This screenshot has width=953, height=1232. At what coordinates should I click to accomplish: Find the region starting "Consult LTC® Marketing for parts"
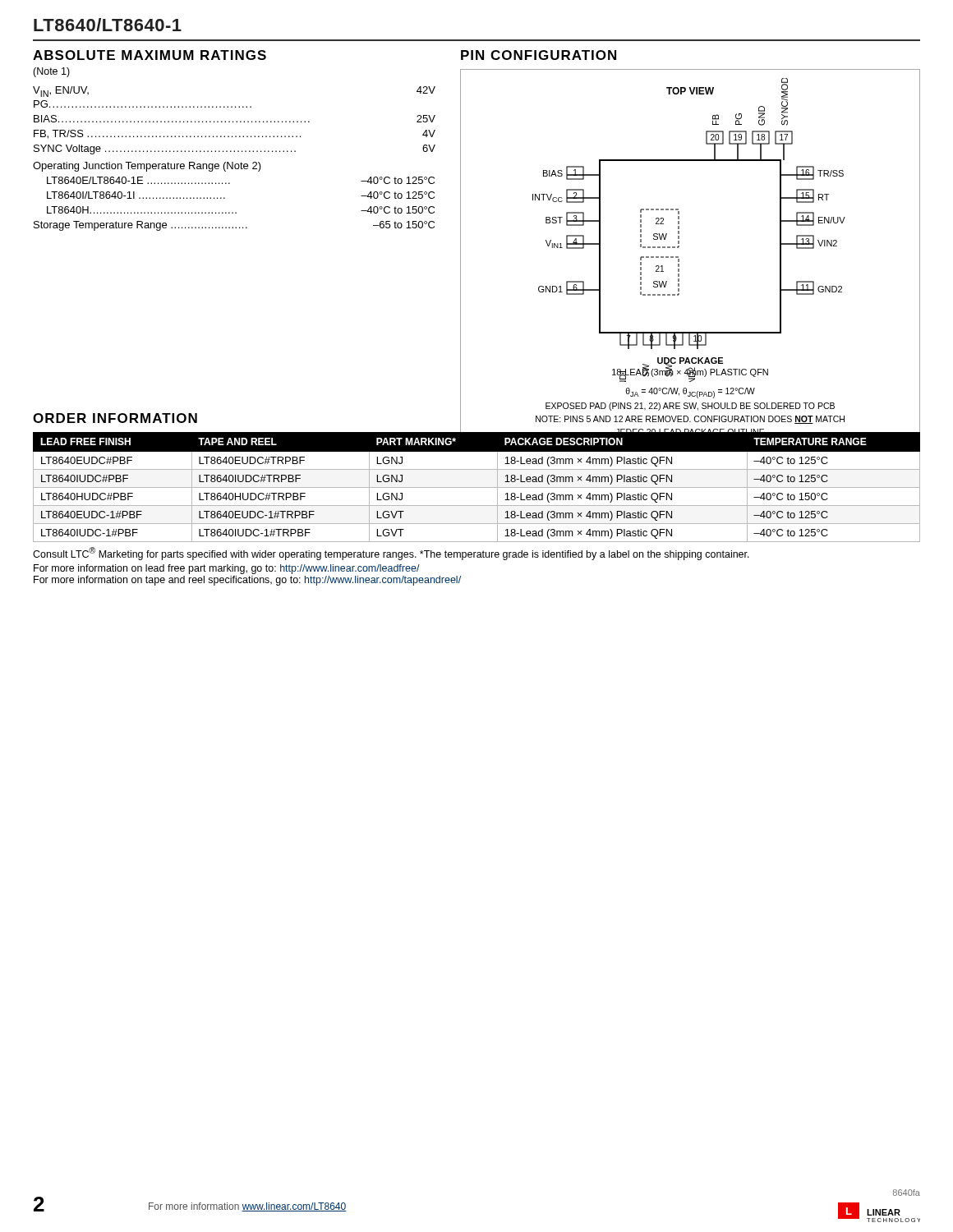coord(391,553)
